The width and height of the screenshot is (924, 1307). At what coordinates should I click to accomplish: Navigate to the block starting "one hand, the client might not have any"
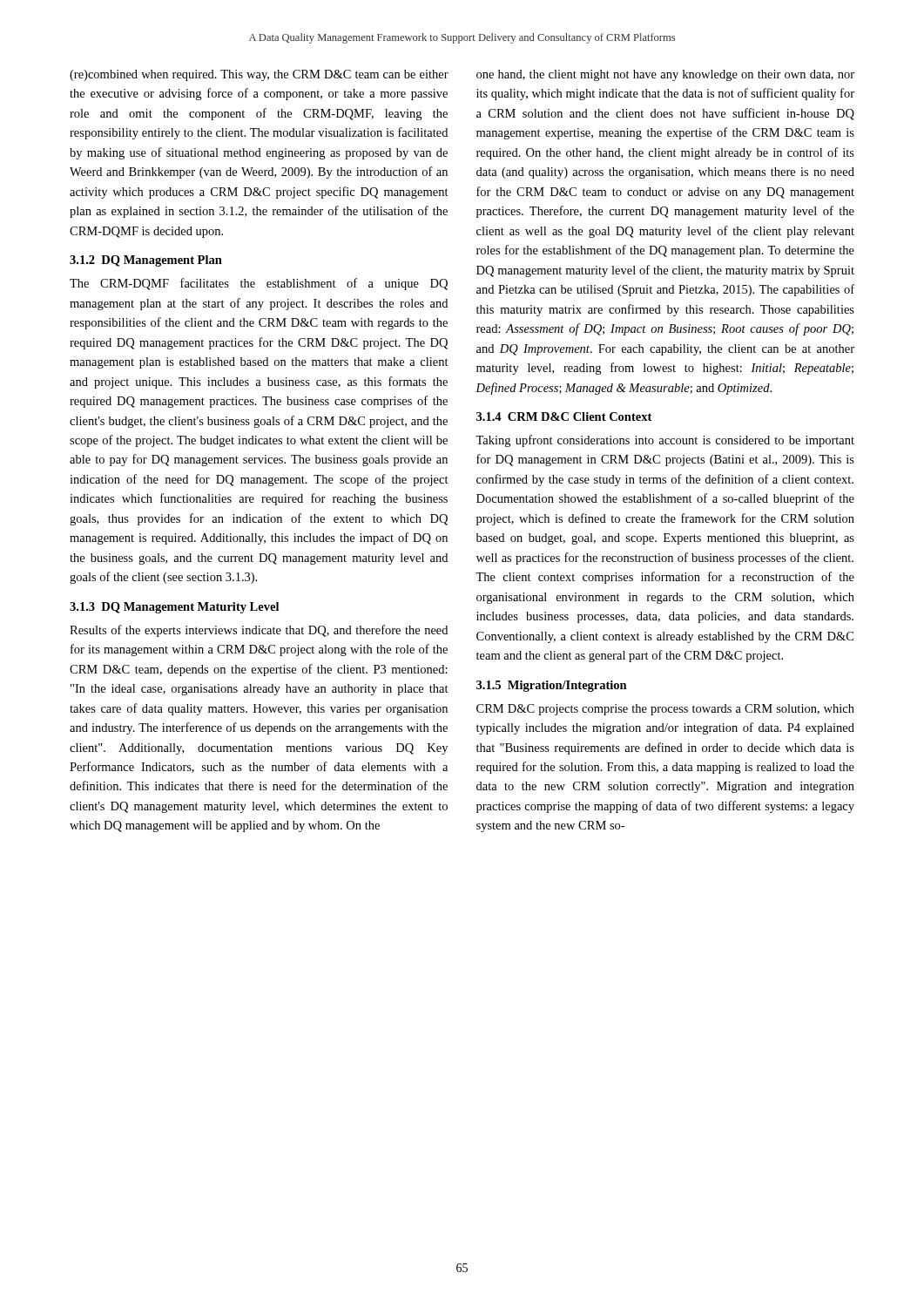665,231
